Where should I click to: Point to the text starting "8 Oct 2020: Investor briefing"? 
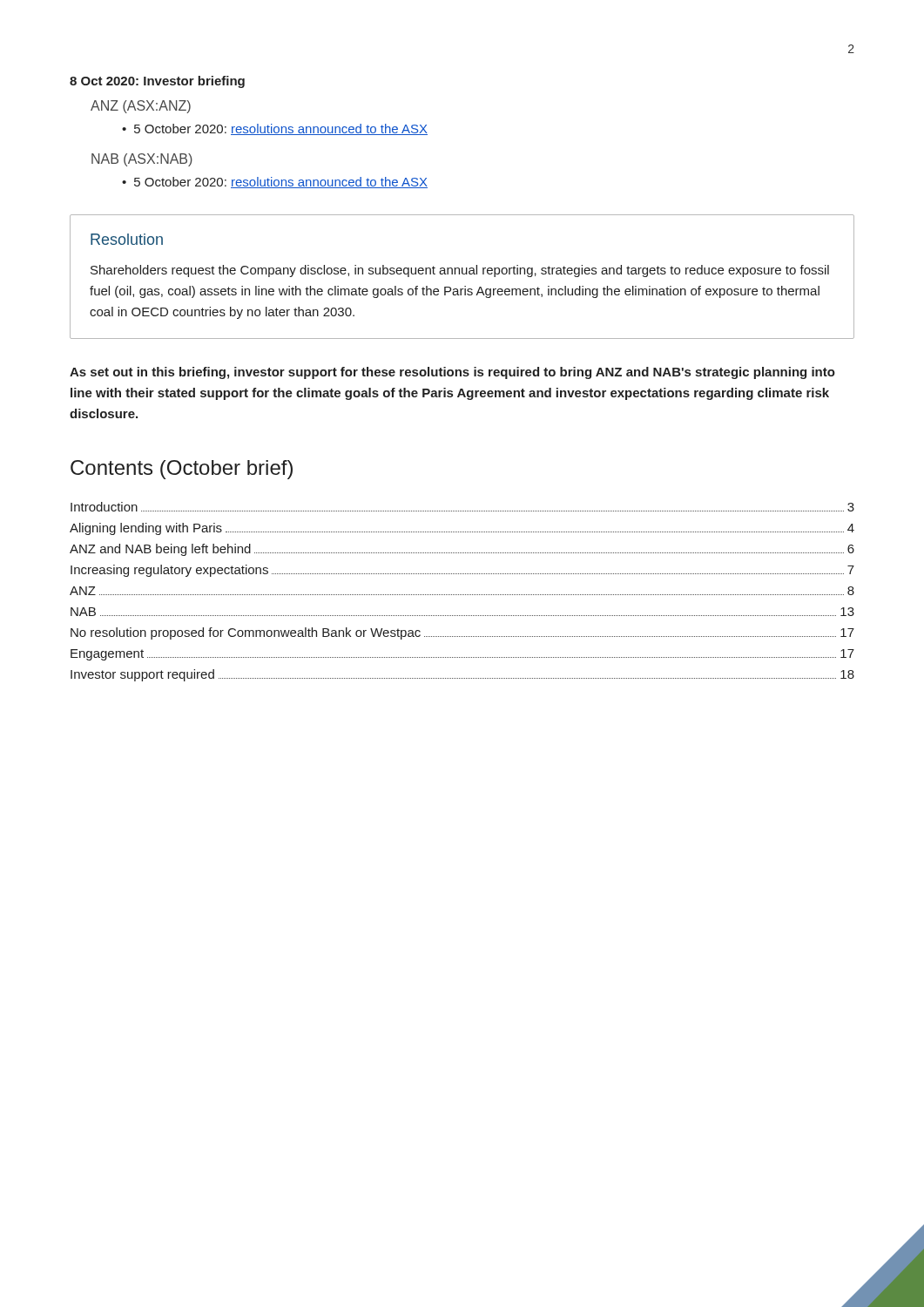(x=157, y=81)
